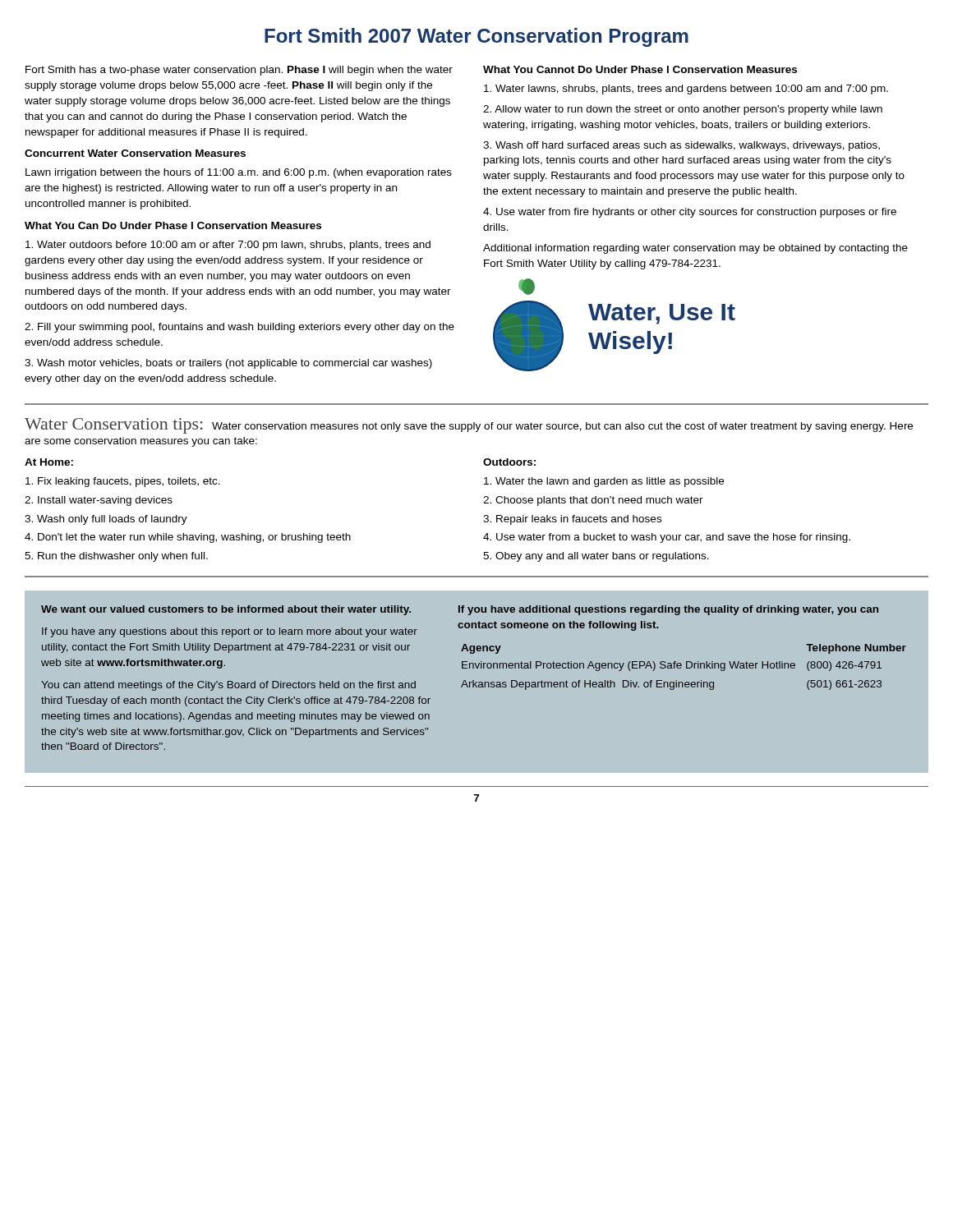Find the section header containing "At Home:"
This screenshot has height=1232, width=953.
click(x=49, y=462)
